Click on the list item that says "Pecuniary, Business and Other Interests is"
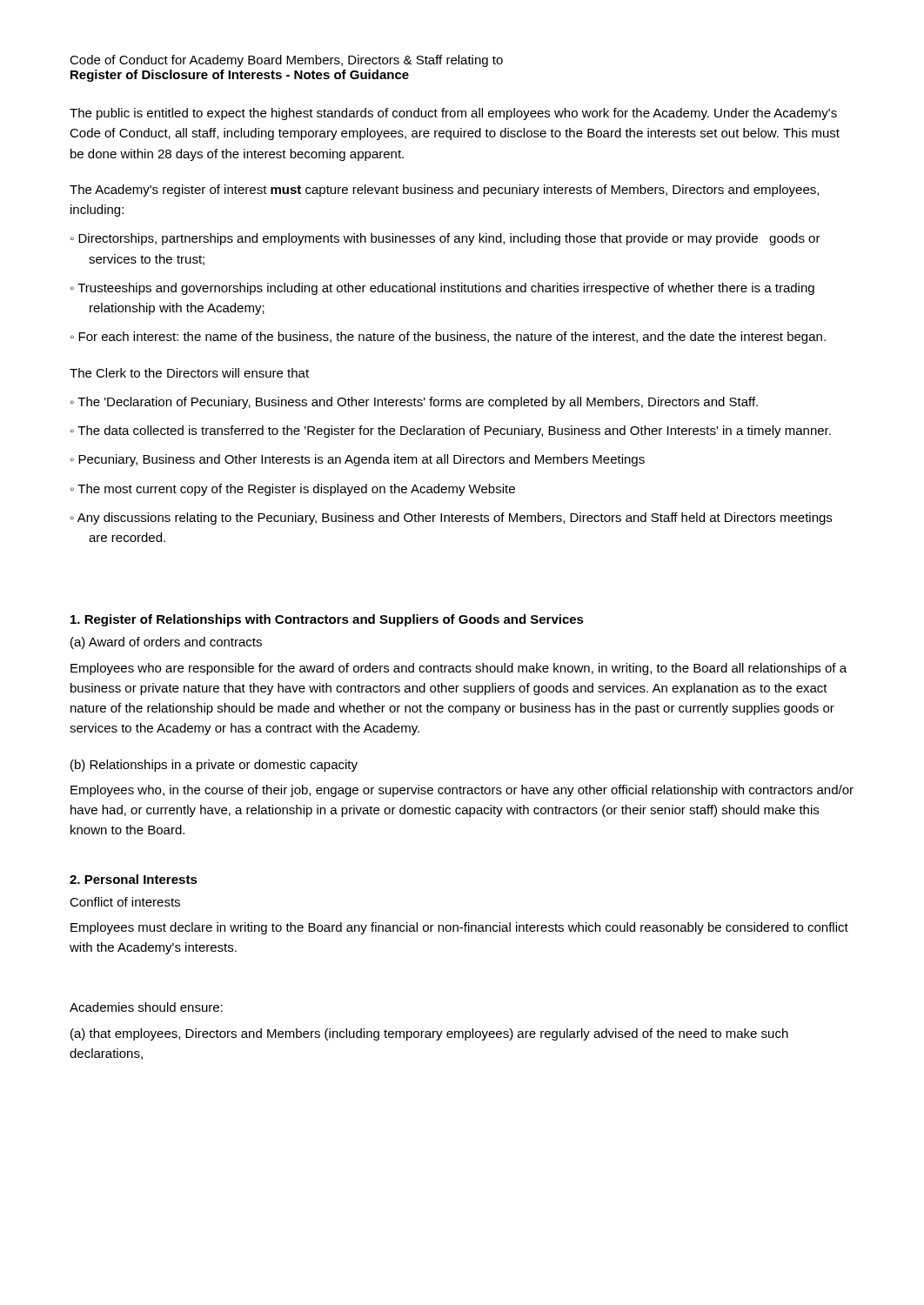 click(361, 459)
